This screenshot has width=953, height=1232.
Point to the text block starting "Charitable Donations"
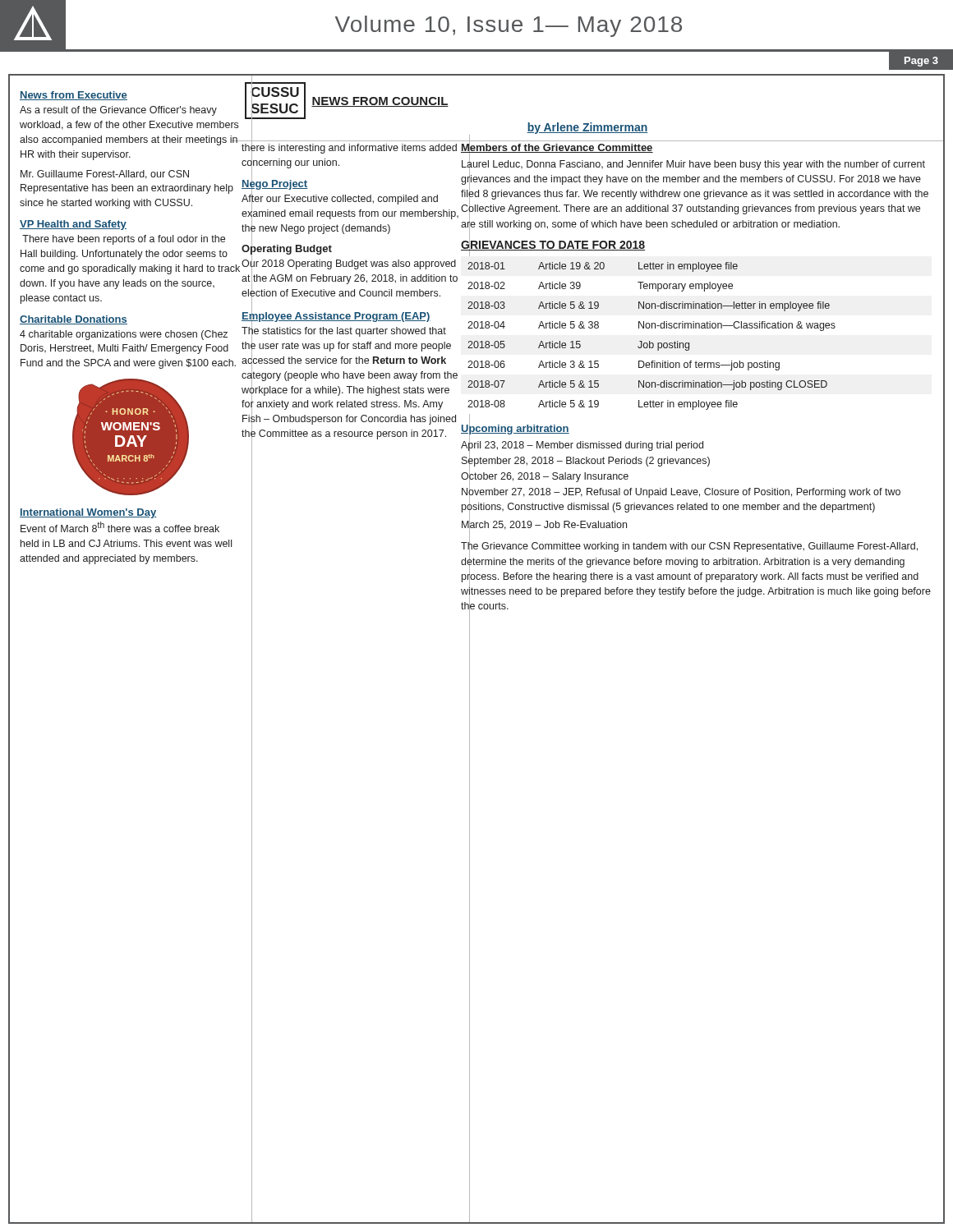[73, 319]
